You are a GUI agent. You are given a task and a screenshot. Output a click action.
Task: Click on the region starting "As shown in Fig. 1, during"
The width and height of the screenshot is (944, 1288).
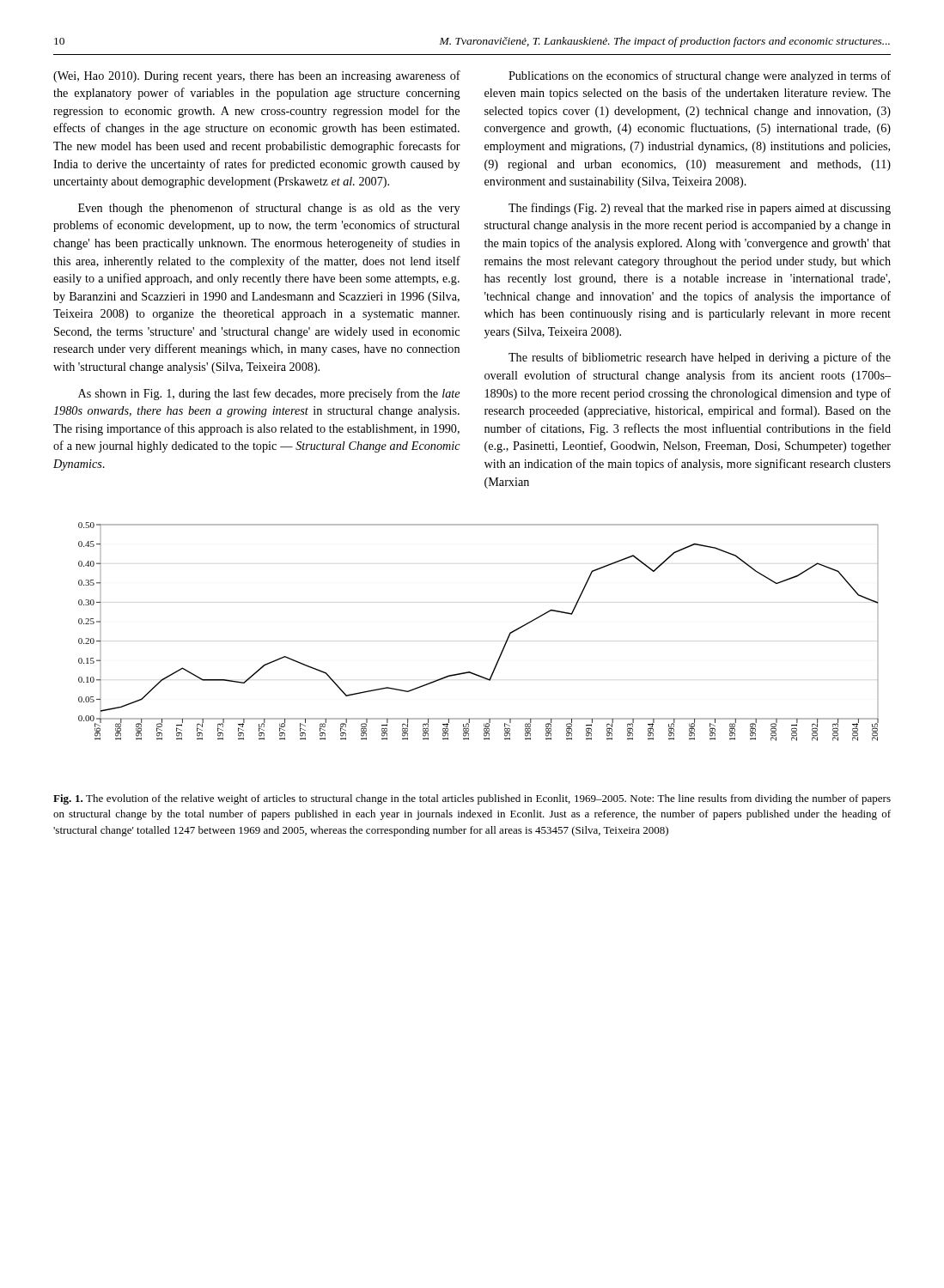(257, 429)
